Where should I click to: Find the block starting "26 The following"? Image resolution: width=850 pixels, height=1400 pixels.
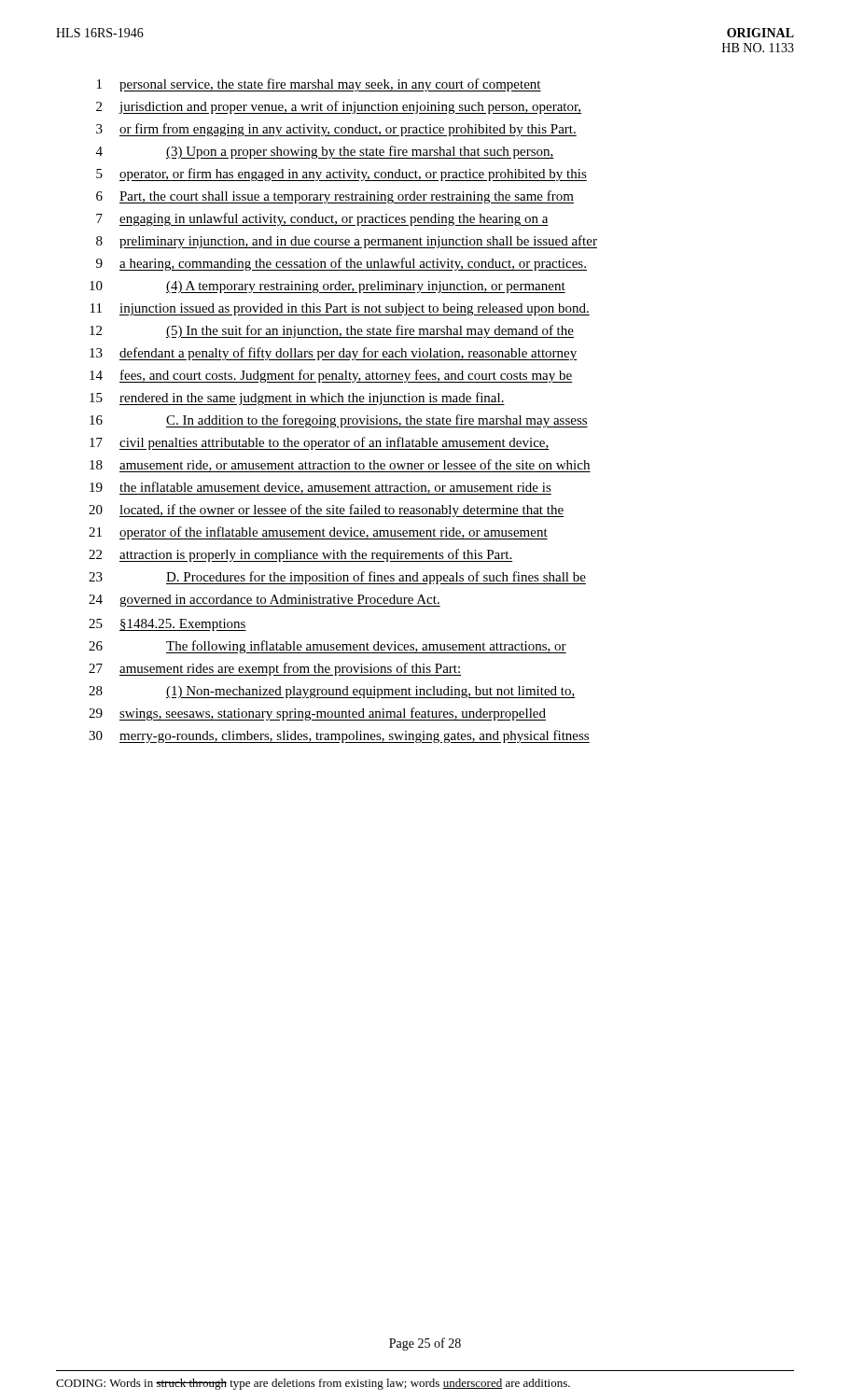point(425,647)
